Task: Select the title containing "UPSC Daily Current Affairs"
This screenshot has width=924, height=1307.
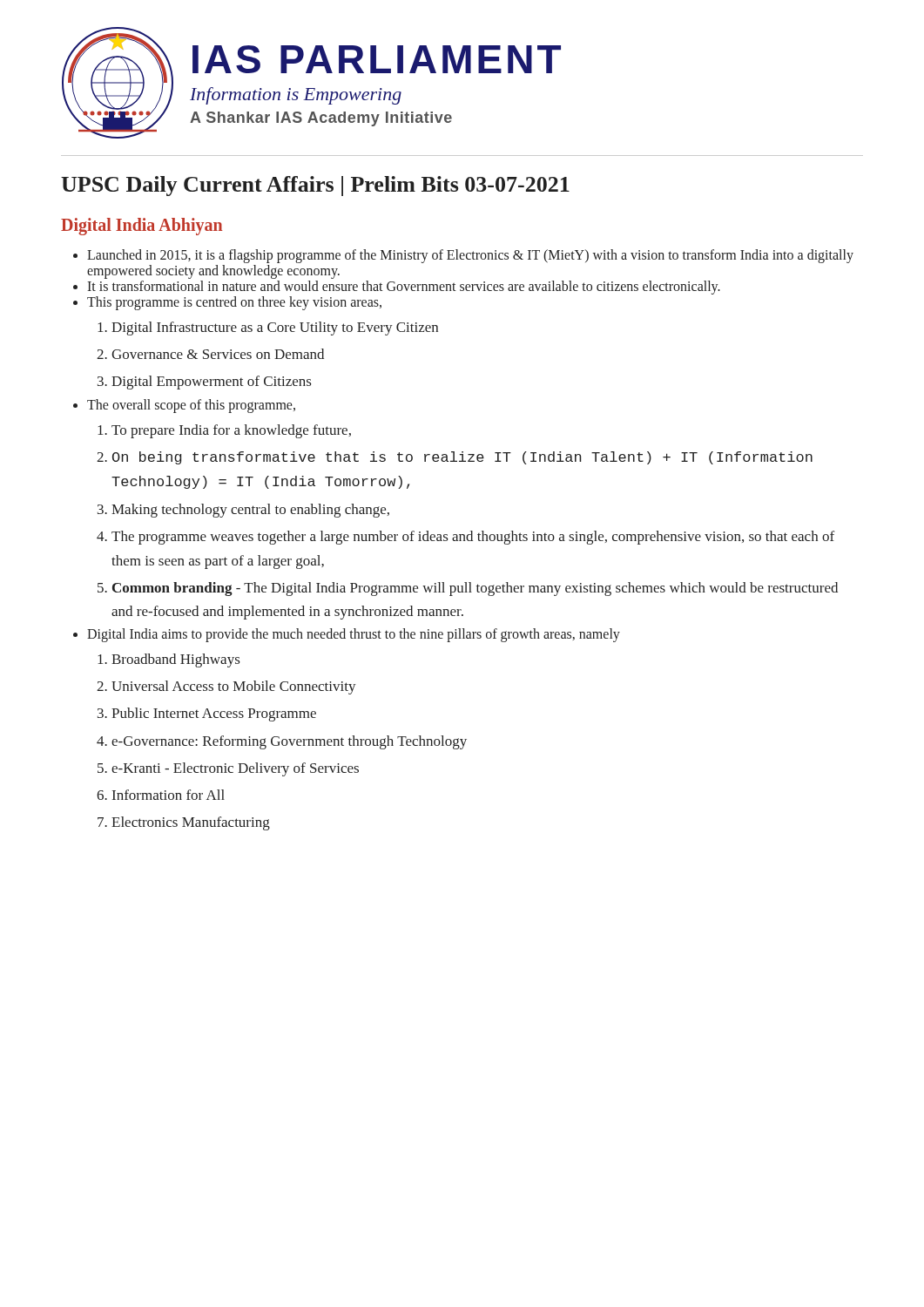Action: pyautogui.click(x=316, y=184)
